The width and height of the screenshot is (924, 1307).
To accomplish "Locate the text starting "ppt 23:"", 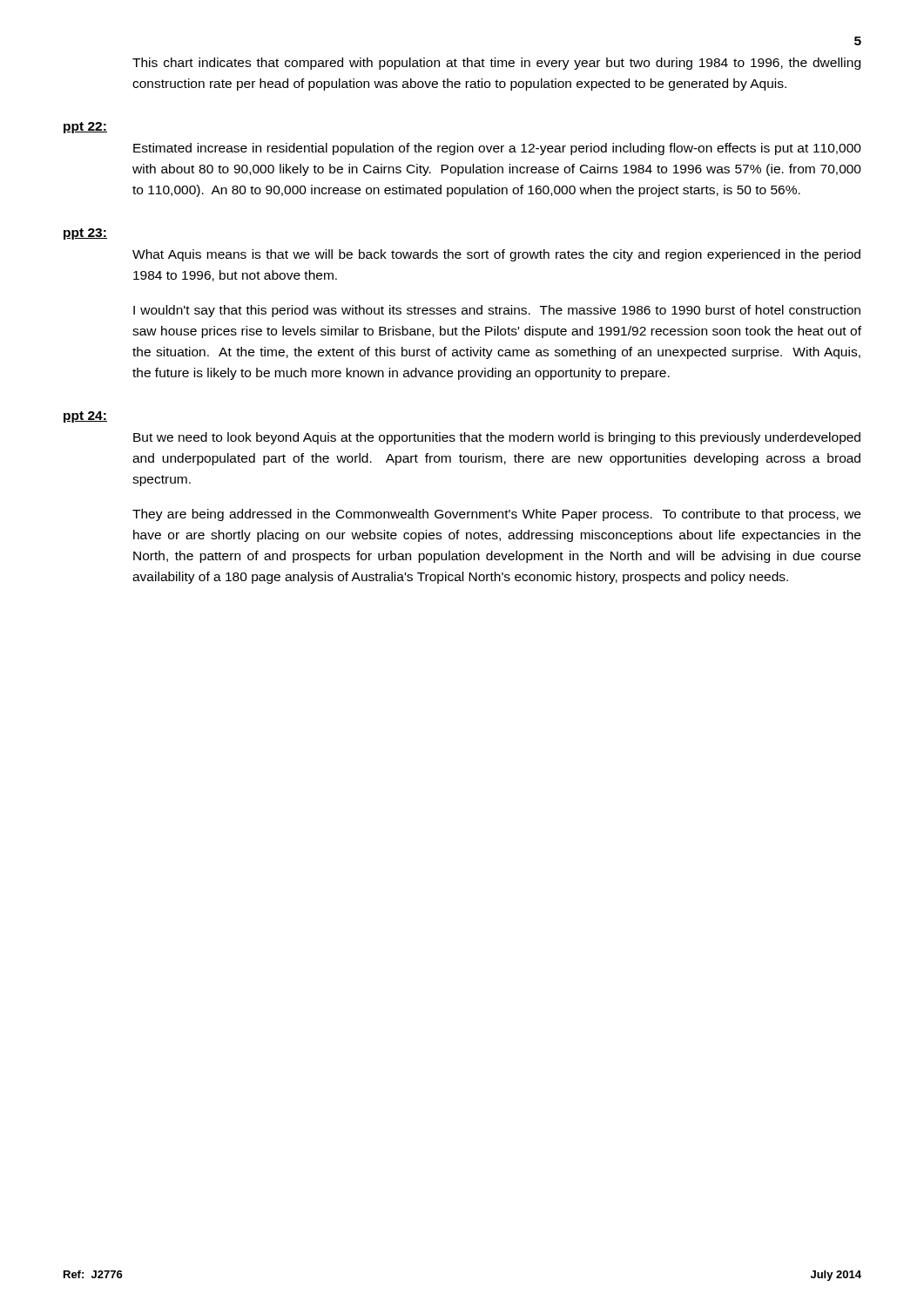I will (85, 232).
